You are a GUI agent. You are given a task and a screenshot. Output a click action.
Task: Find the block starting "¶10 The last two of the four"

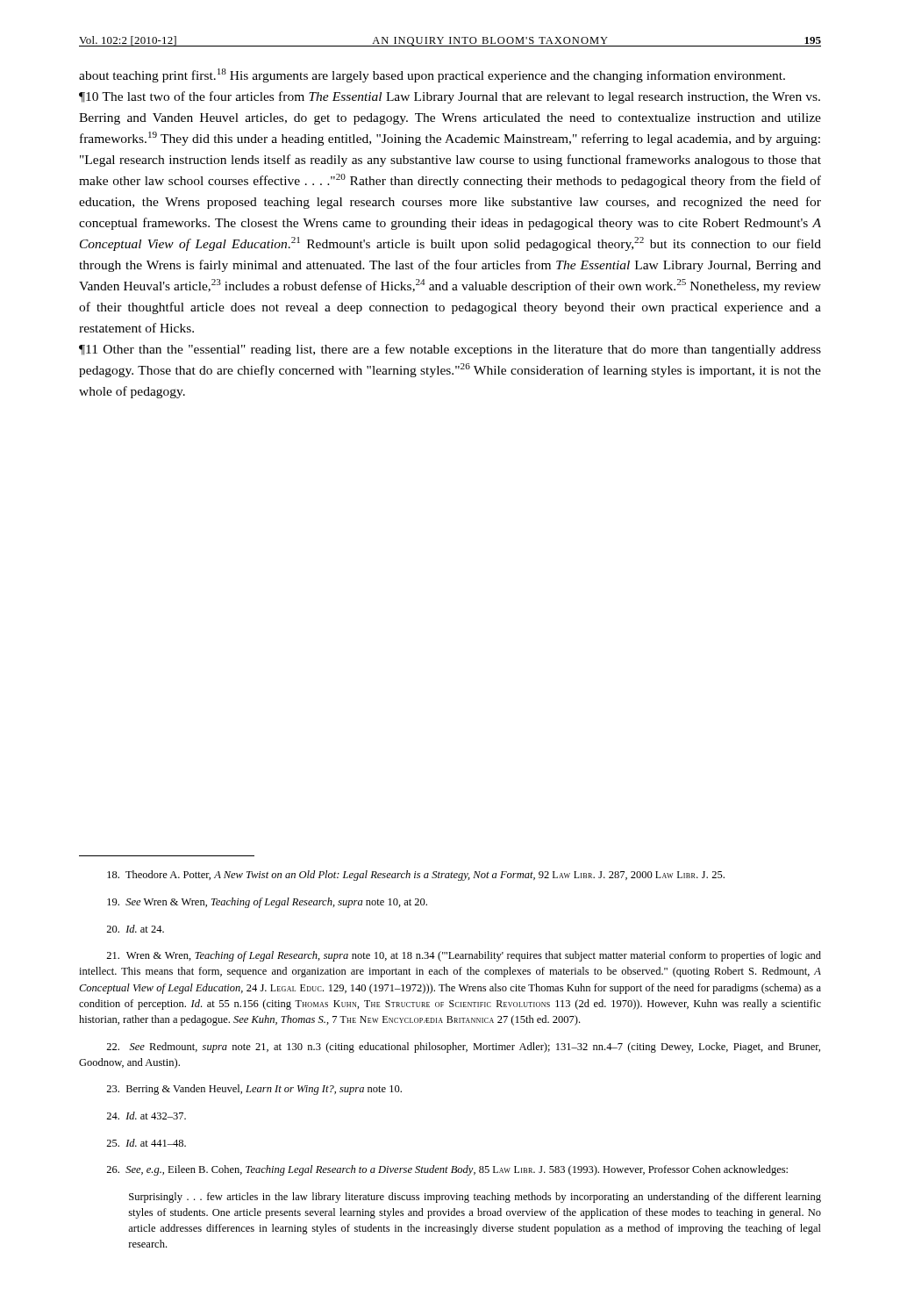click(x=450, y=212)
